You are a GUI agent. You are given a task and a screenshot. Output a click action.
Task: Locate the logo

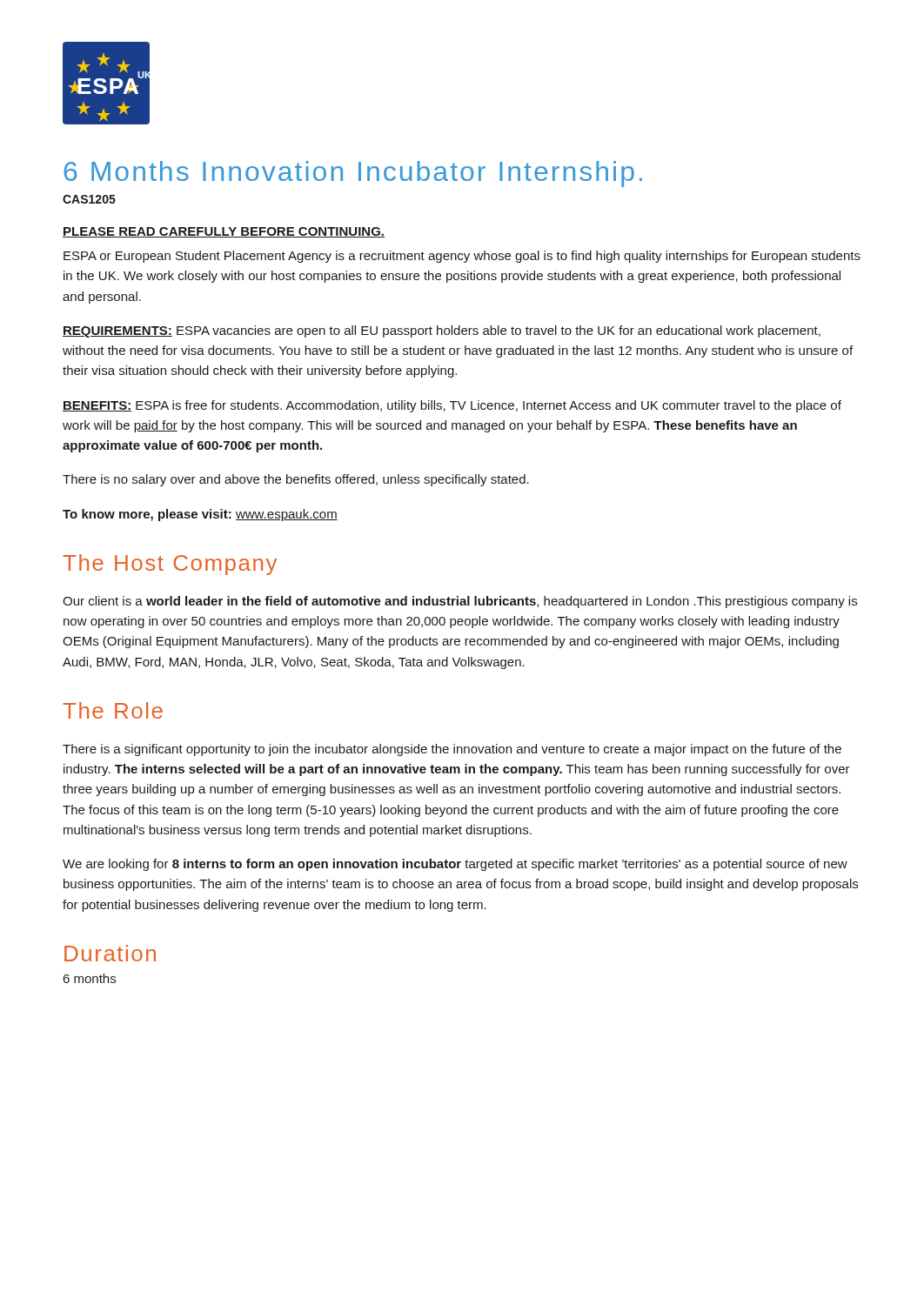coord(462,87)
